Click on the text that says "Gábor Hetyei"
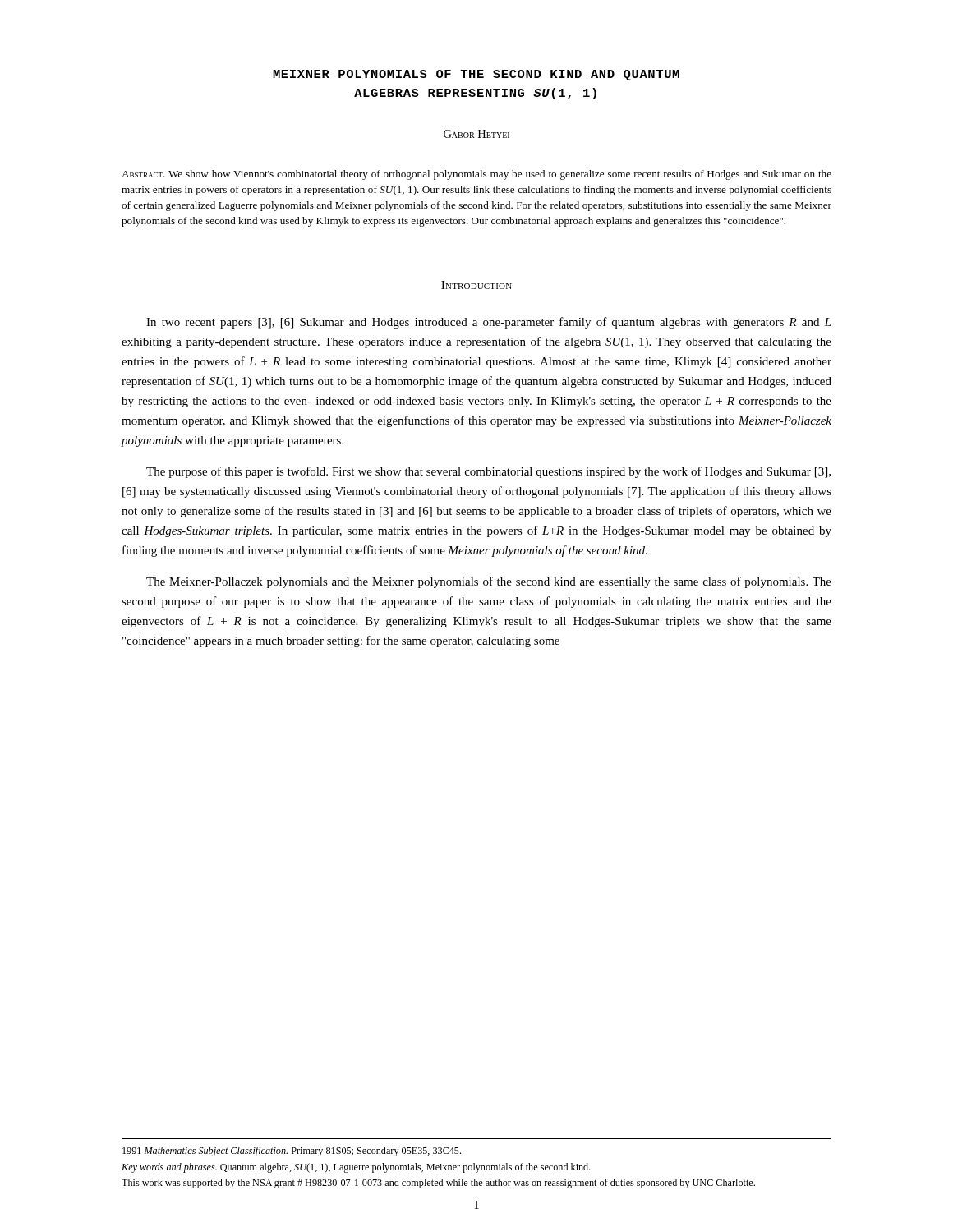Screen dimensions: 1232x953 [476, 133]
